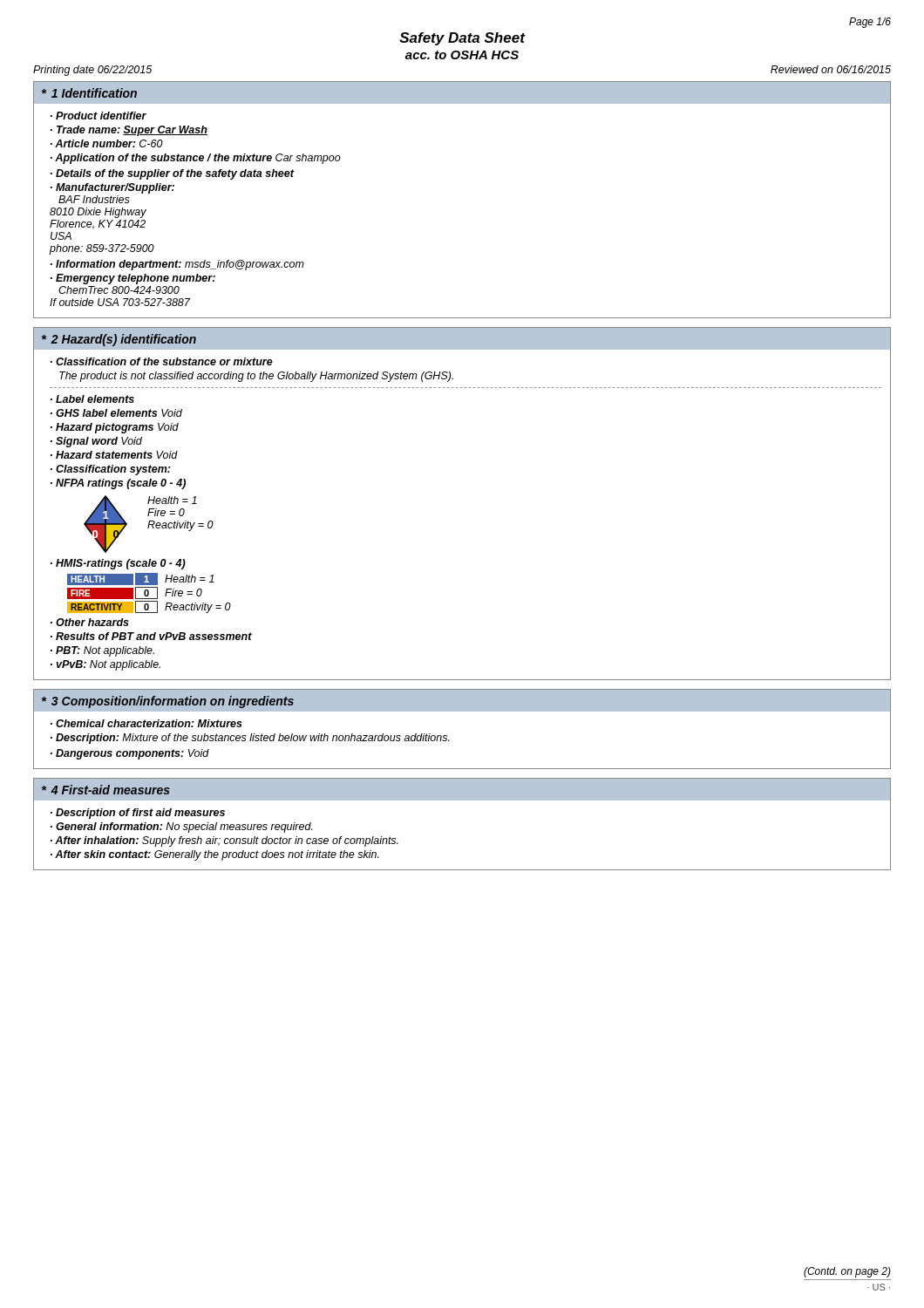The image size is (924, 1308).
Task: Find the list item that reads "· Application of the substance"
Action: pyautogui.click(x=195, y=158)
